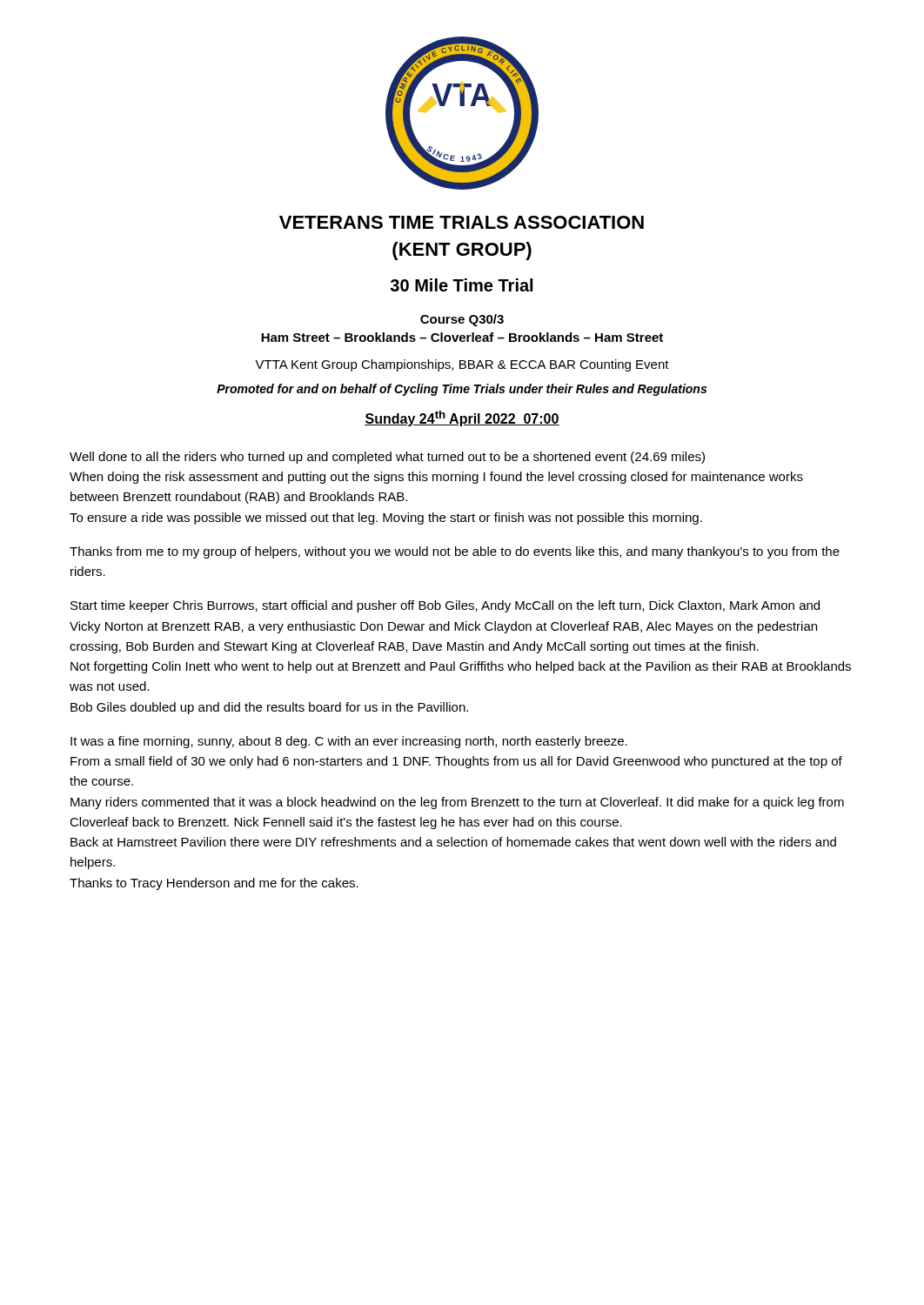Click the passage that begins "Well done to all the"
The height and width of the screenshot is (1305, 924).
(462, 487)
